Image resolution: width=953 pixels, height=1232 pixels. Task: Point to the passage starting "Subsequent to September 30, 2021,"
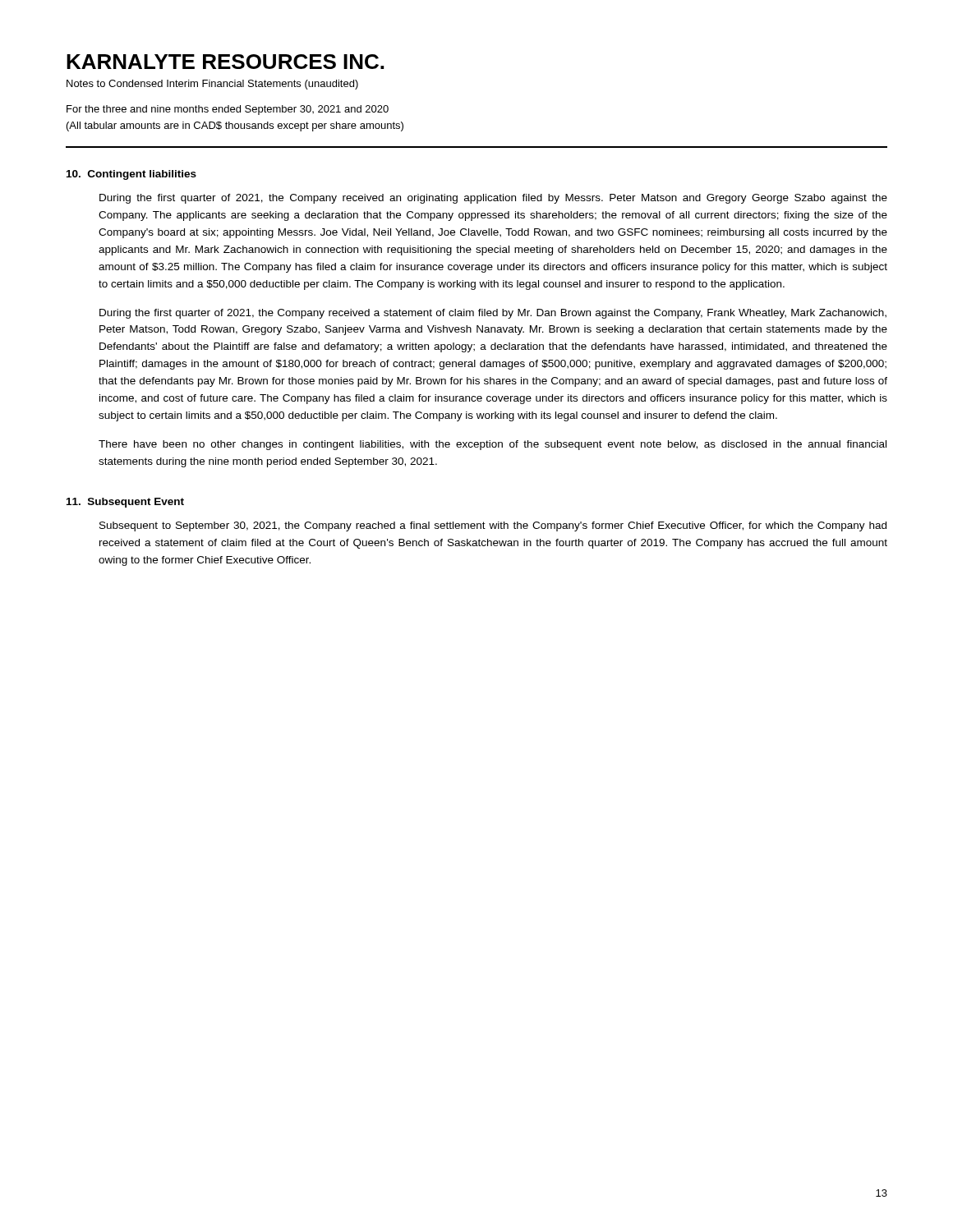(x=493, y=542)
